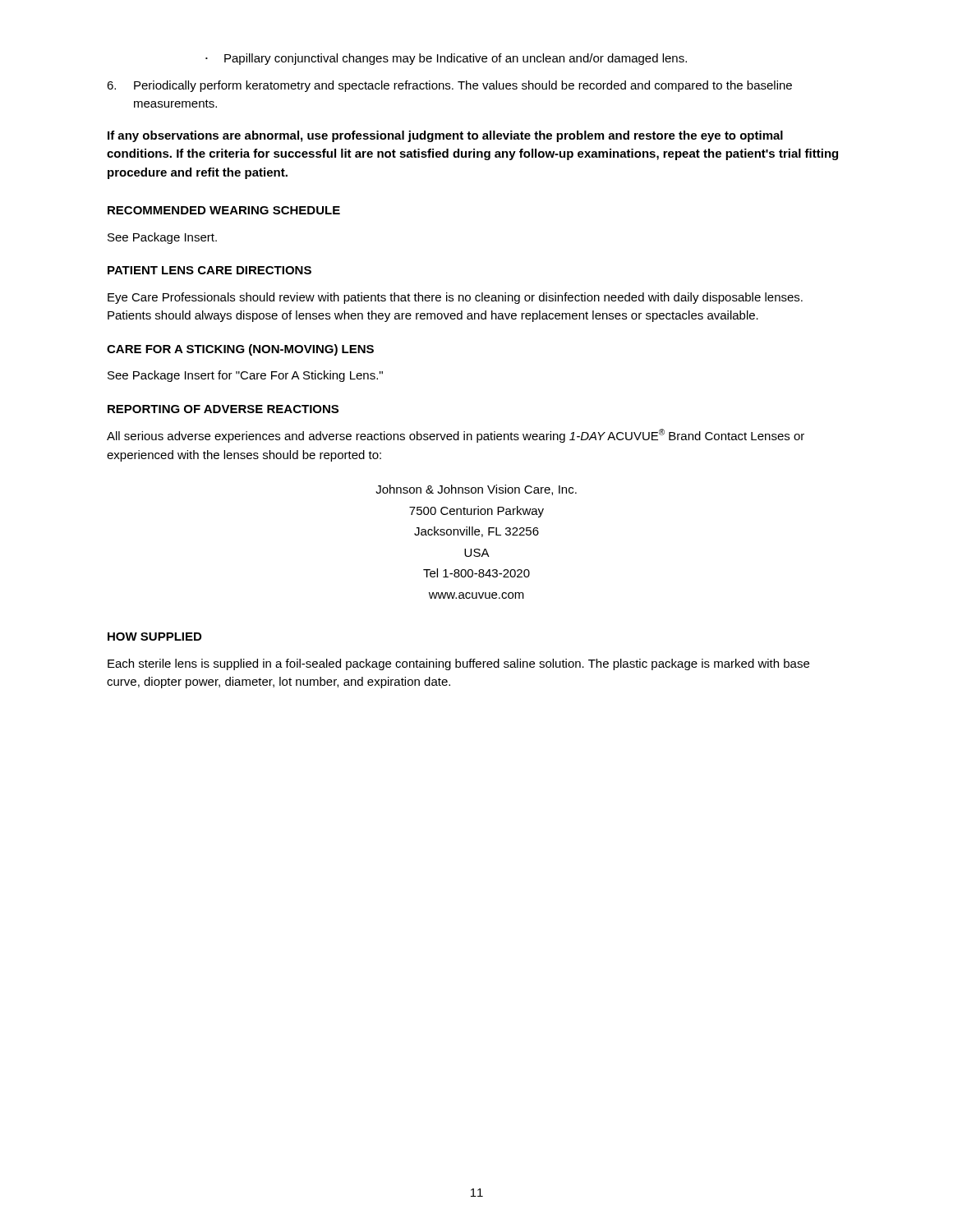Point to the block beginning "All serious adverse experiences and adverse"

456,445
